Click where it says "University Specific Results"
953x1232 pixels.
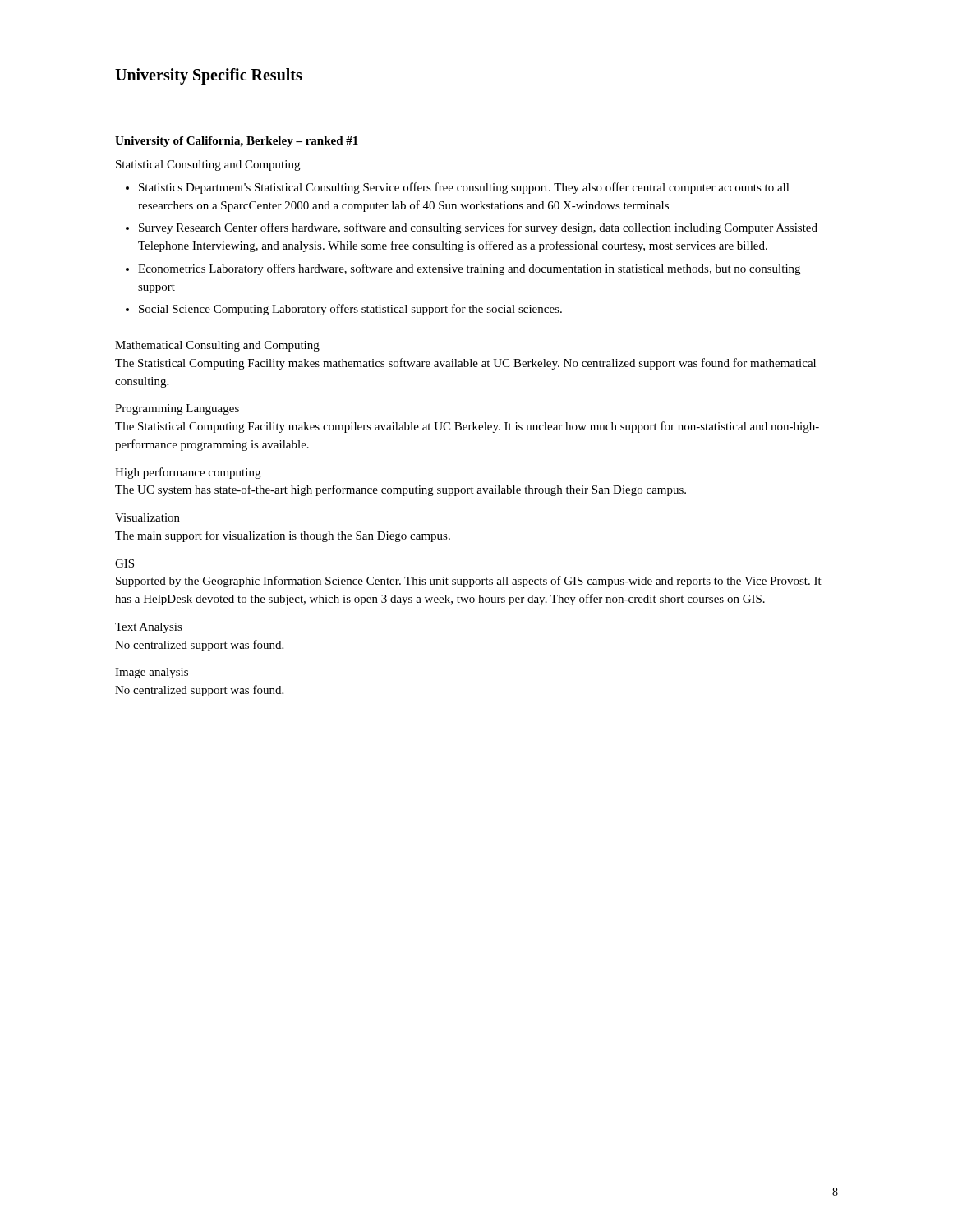tap(209, 75)
